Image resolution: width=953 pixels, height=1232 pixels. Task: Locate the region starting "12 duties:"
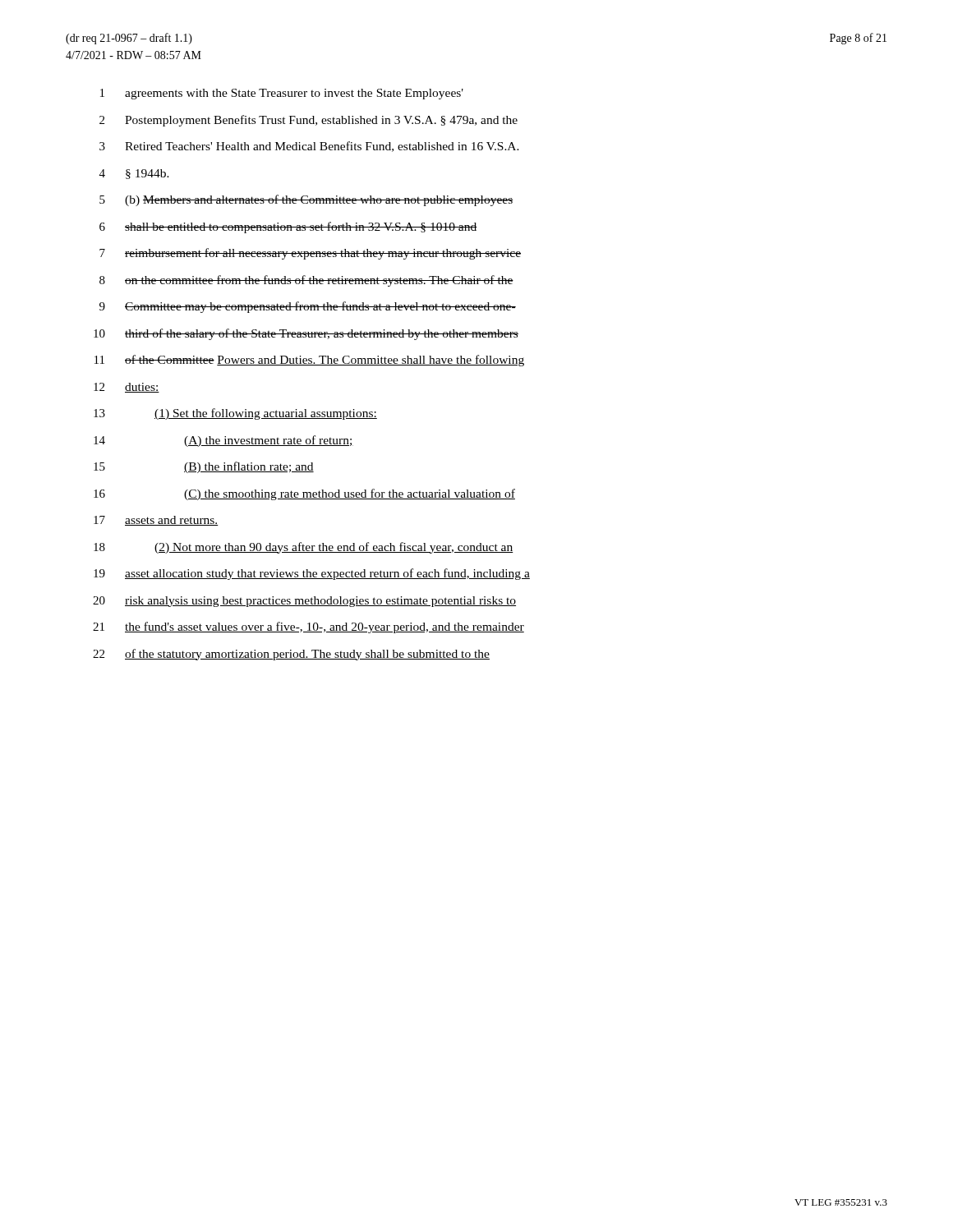[127, 388]
